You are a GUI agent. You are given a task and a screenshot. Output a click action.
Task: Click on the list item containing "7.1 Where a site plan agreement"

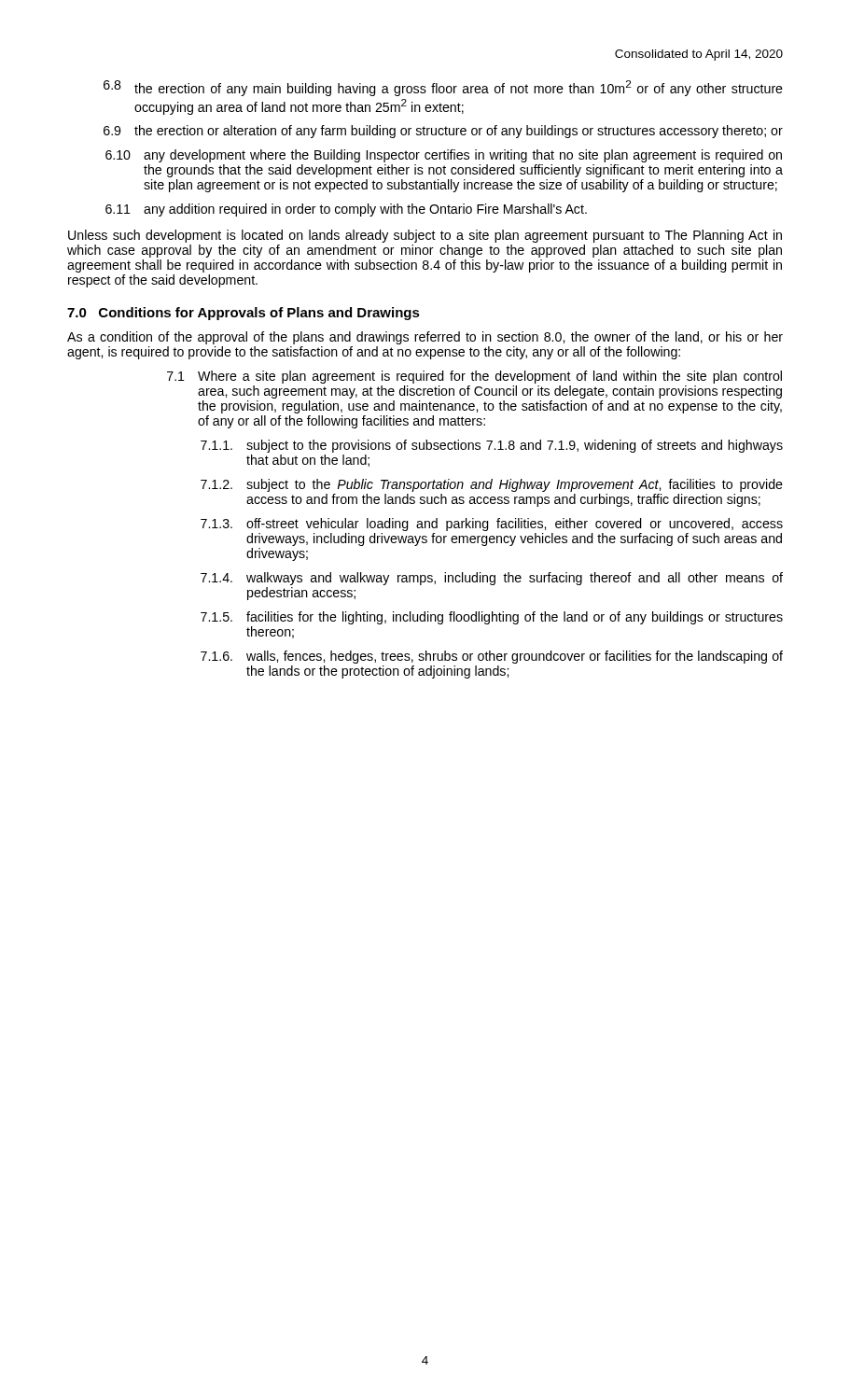pyautogui.click(x=457, y=399)
